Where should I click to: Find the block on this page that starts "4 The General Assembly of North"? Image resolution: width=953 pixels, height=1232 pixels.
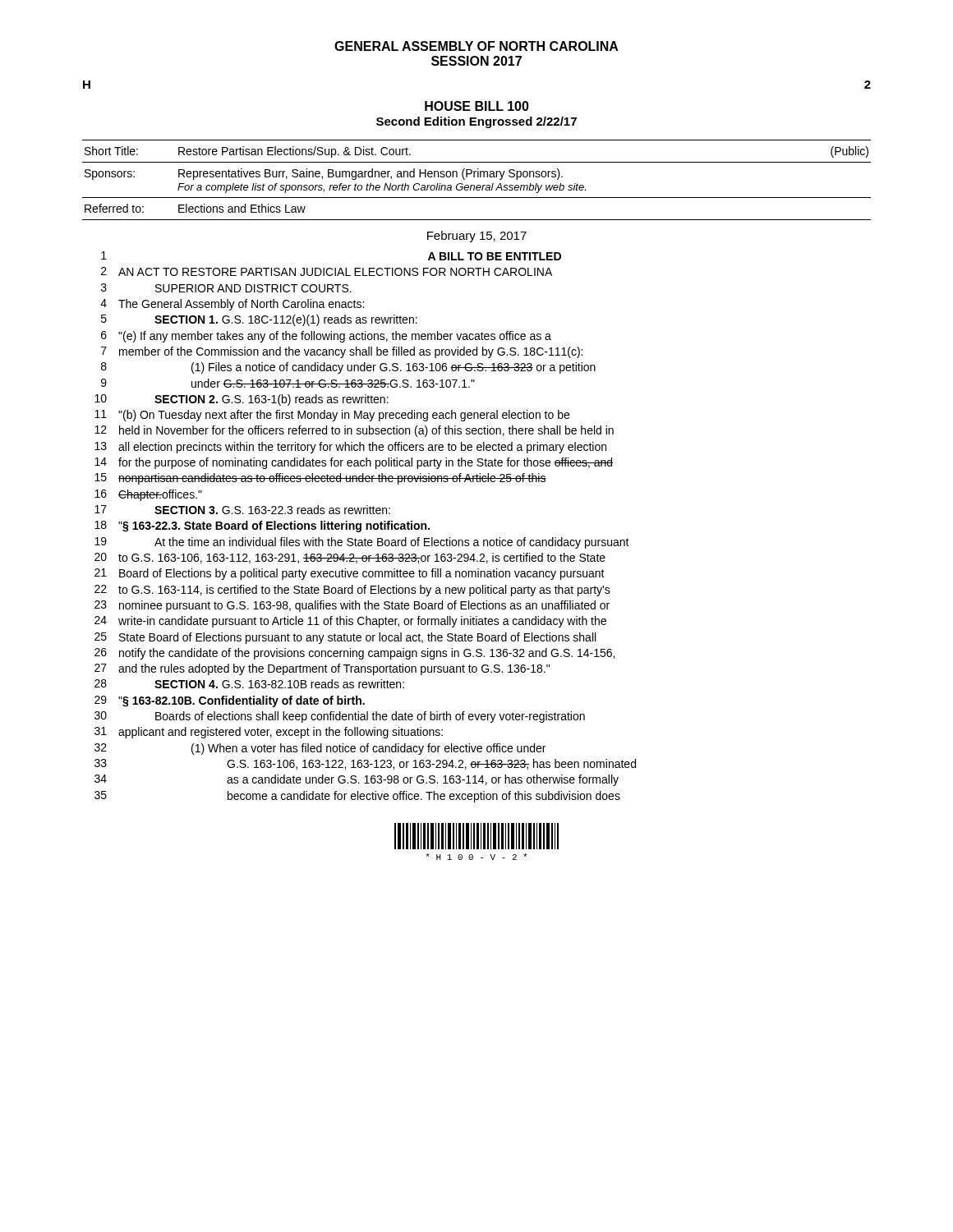[232, 305]
